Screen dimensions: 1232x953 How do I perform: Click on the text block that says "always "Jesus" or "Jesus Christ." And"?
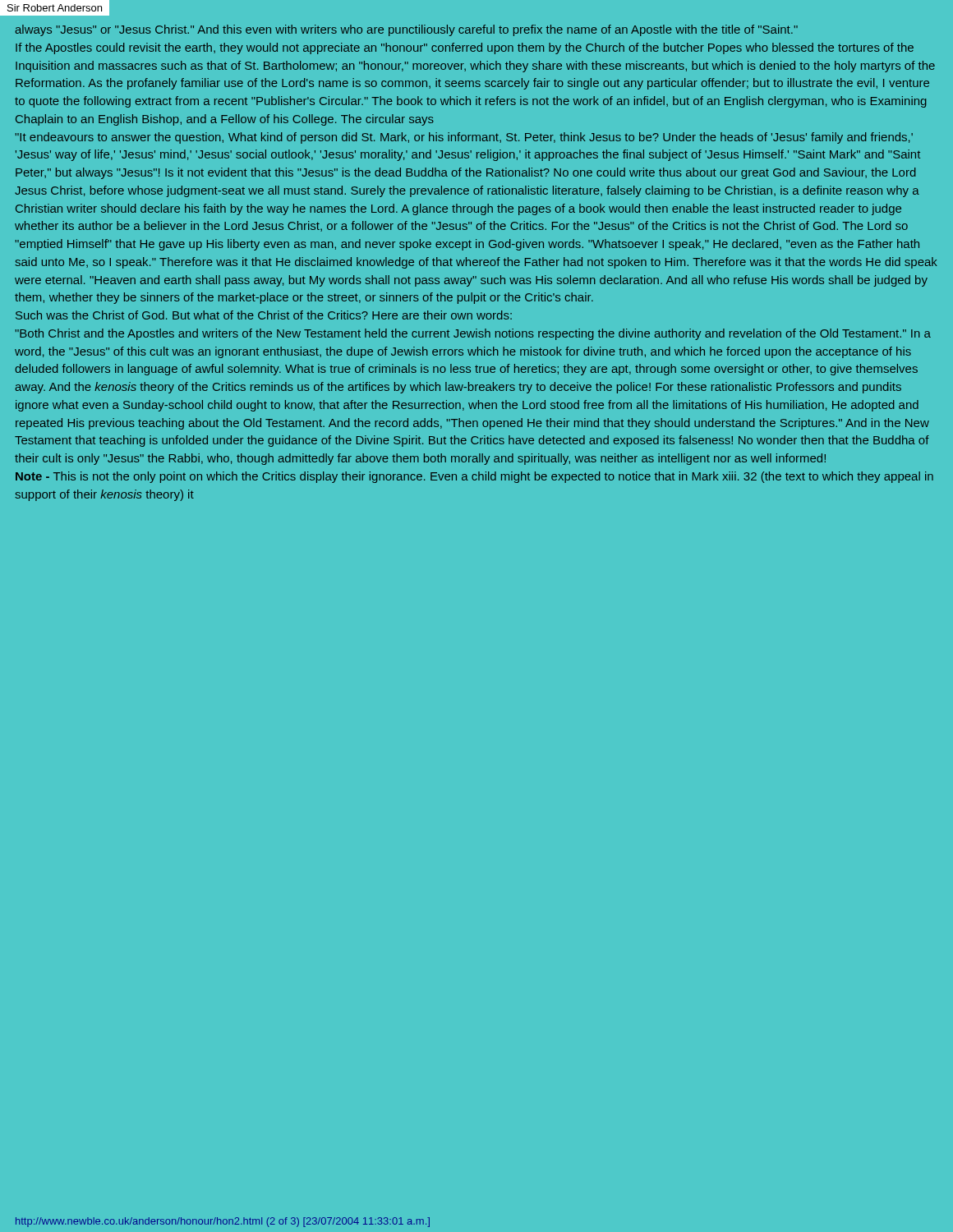pyautogui.click(x=476, y=74)
